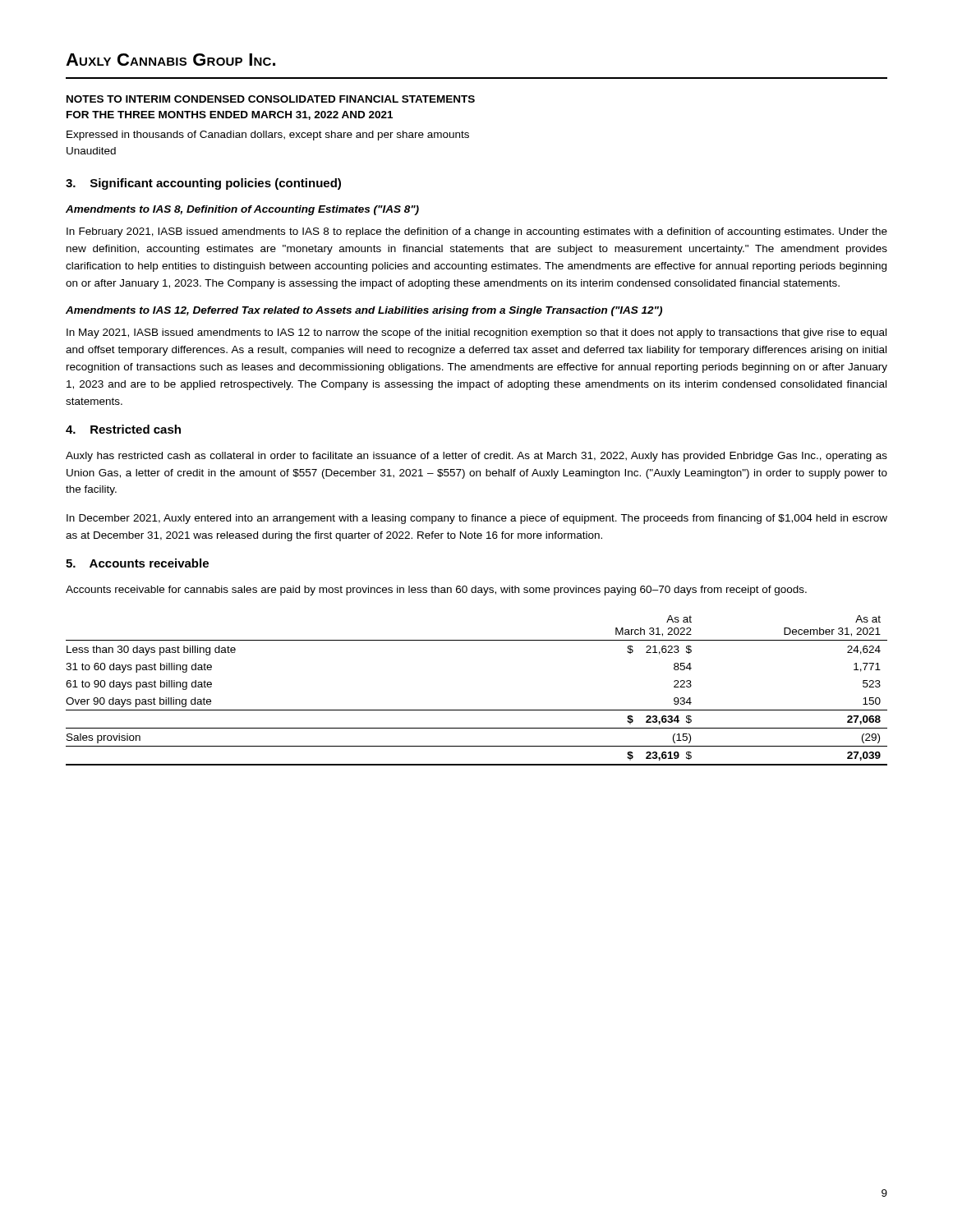
Task: Find the block on this page that starts "Accounts receivable for cannabis"
Action: click(x=437, y=590)
